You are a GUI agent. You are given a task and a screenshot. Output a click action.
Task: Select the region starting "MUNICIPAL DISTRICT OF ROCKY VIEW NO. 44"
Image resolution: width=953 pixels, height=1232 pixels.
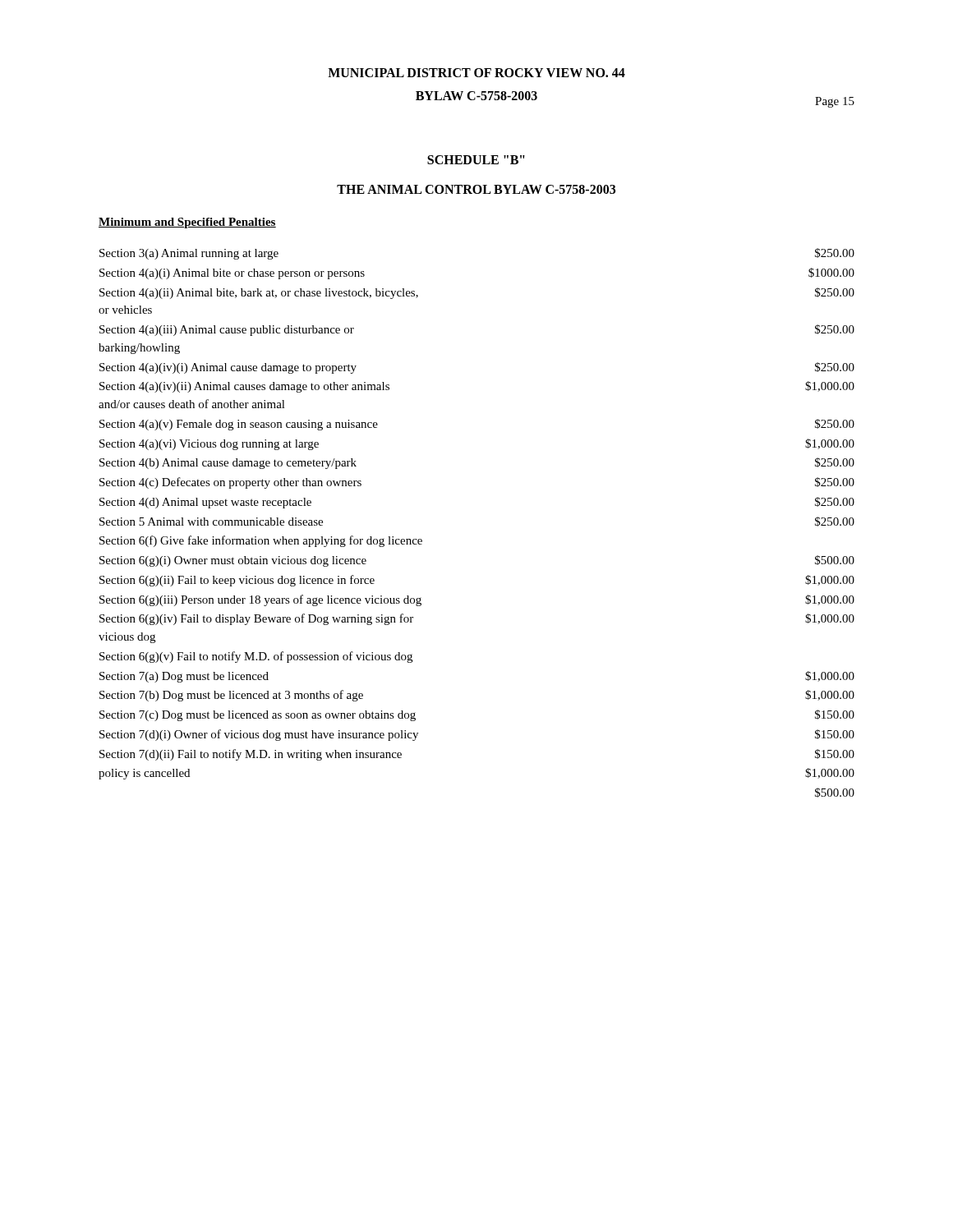[476, 73]
